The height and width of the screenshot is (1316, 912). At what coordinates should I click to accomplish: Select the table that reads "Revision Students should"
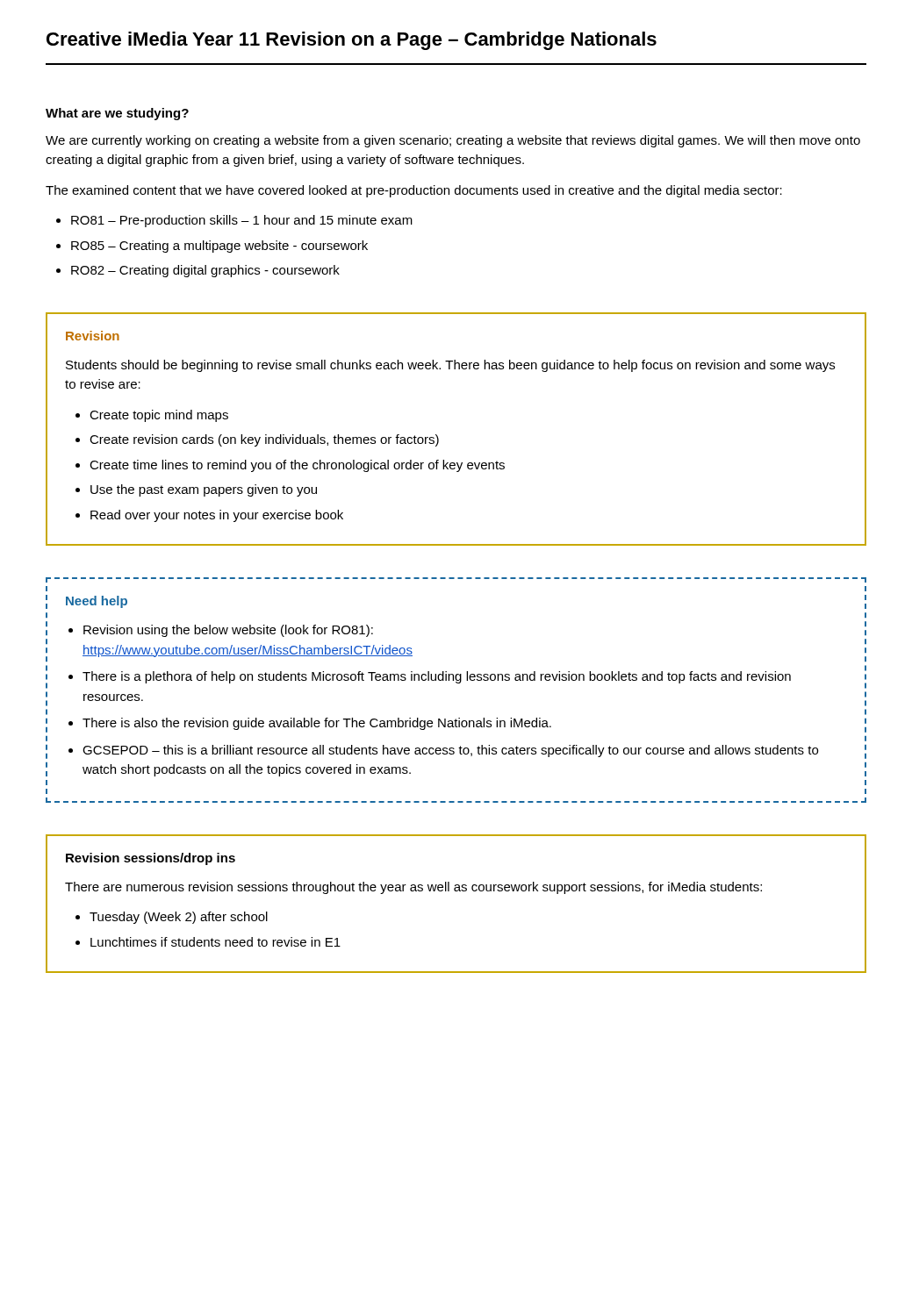(456, 429)
